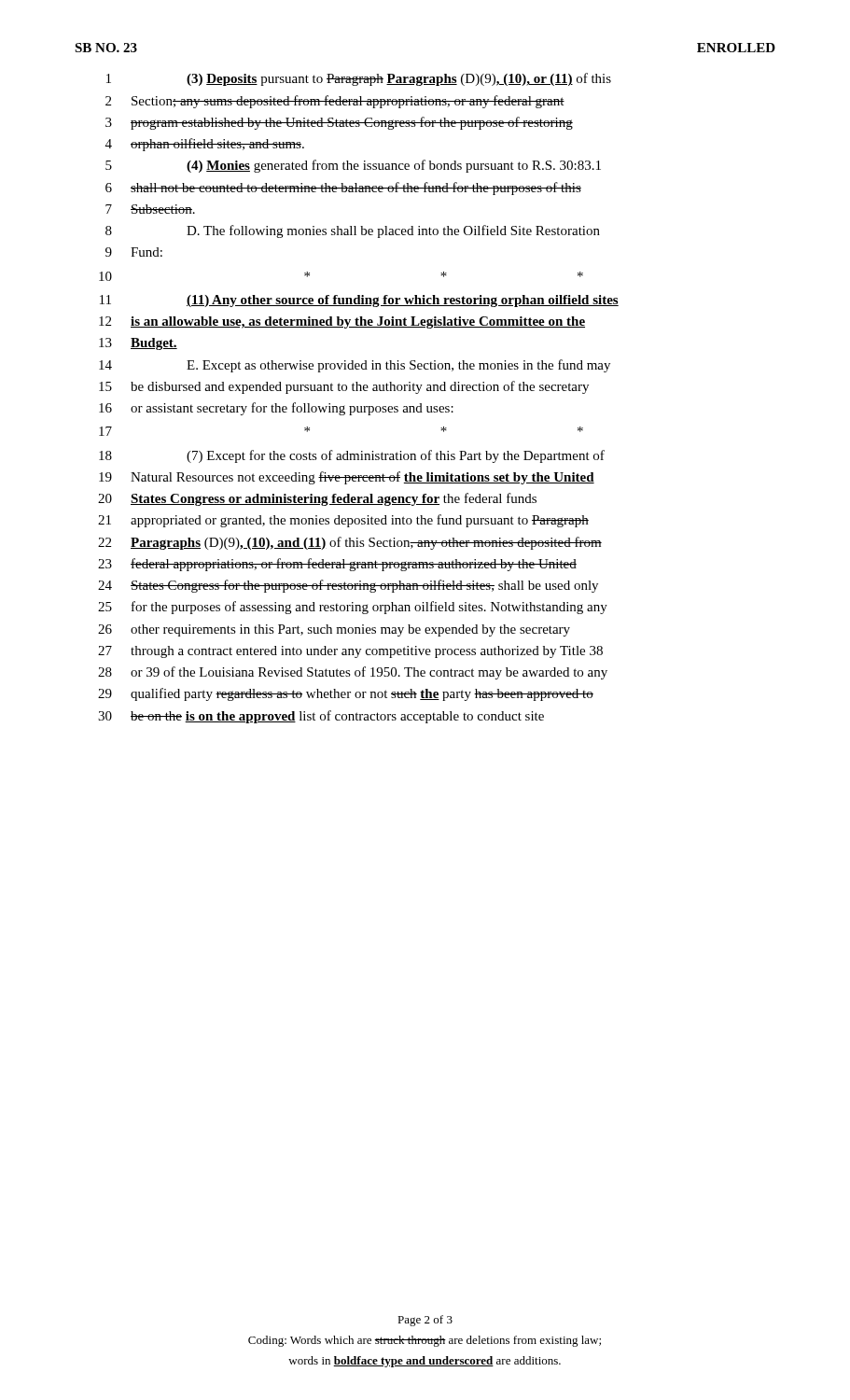Point to the block beginning "14 E. Except as otherwise provided in"
Viewport: 850px width, 1400px height.
click(x=425, y=387)
